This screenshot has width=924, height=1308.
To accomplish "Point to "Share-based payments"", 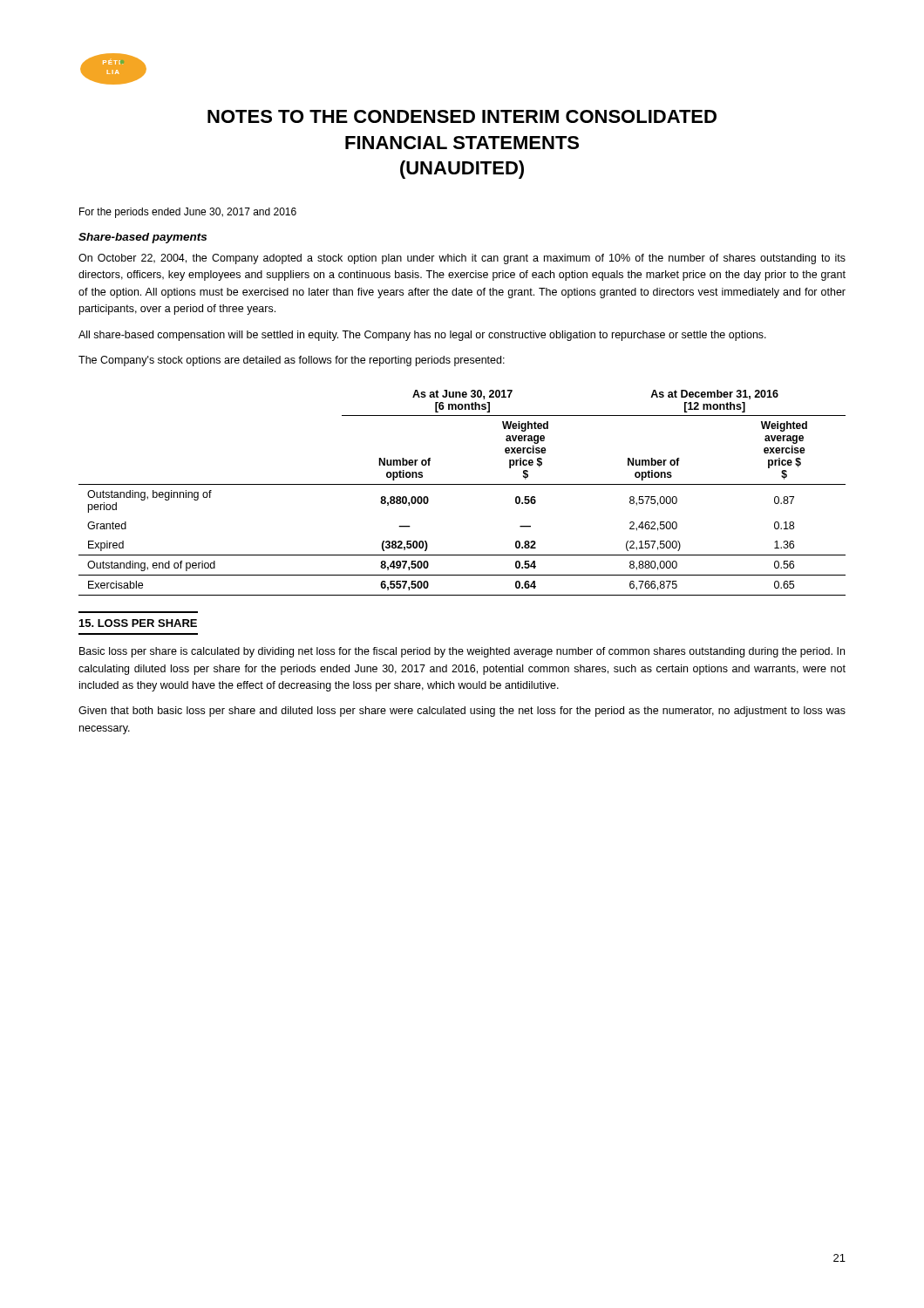I will coord(143,237).
